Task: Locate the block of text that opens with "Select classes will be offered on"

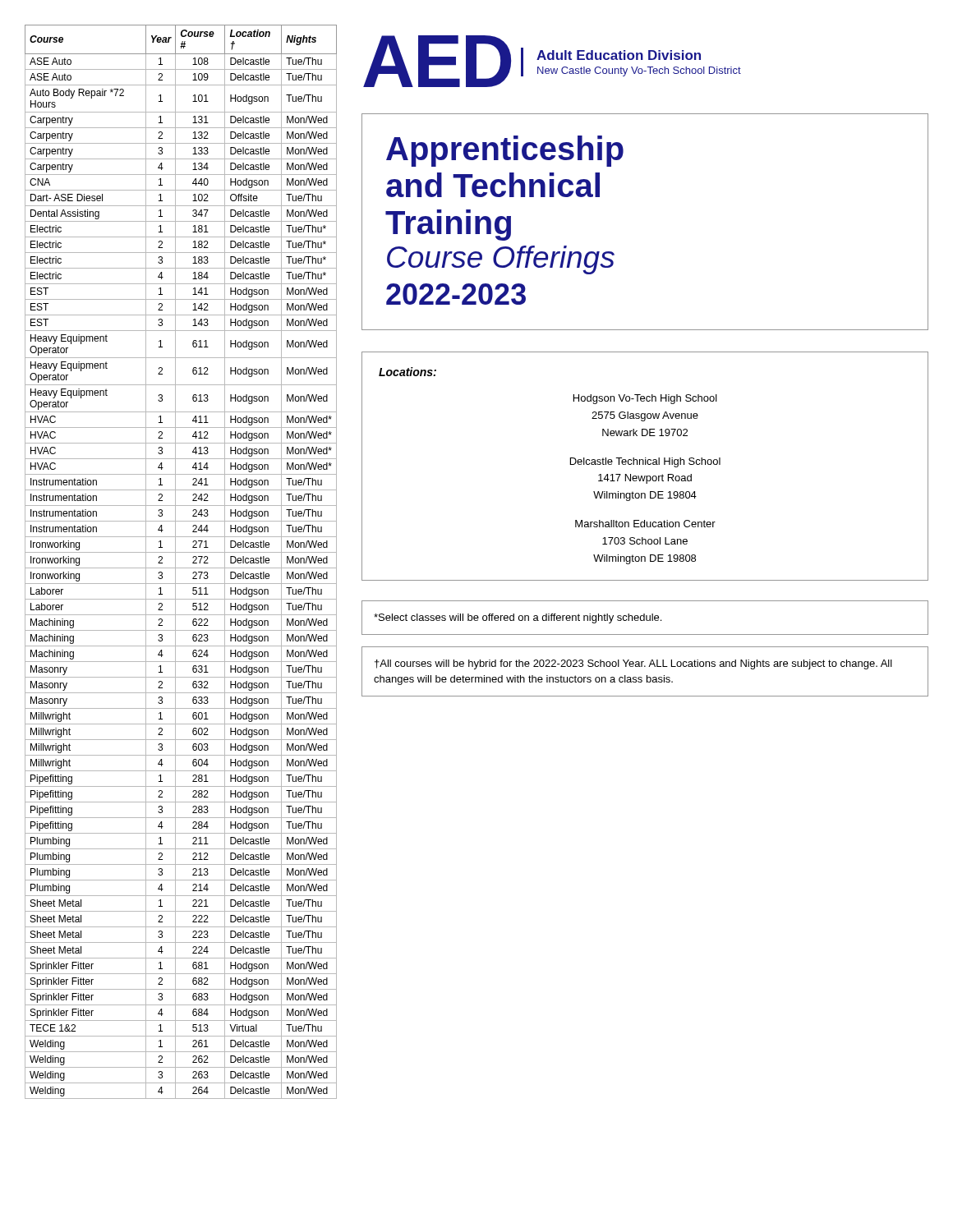Action: (x=518, y=617)
